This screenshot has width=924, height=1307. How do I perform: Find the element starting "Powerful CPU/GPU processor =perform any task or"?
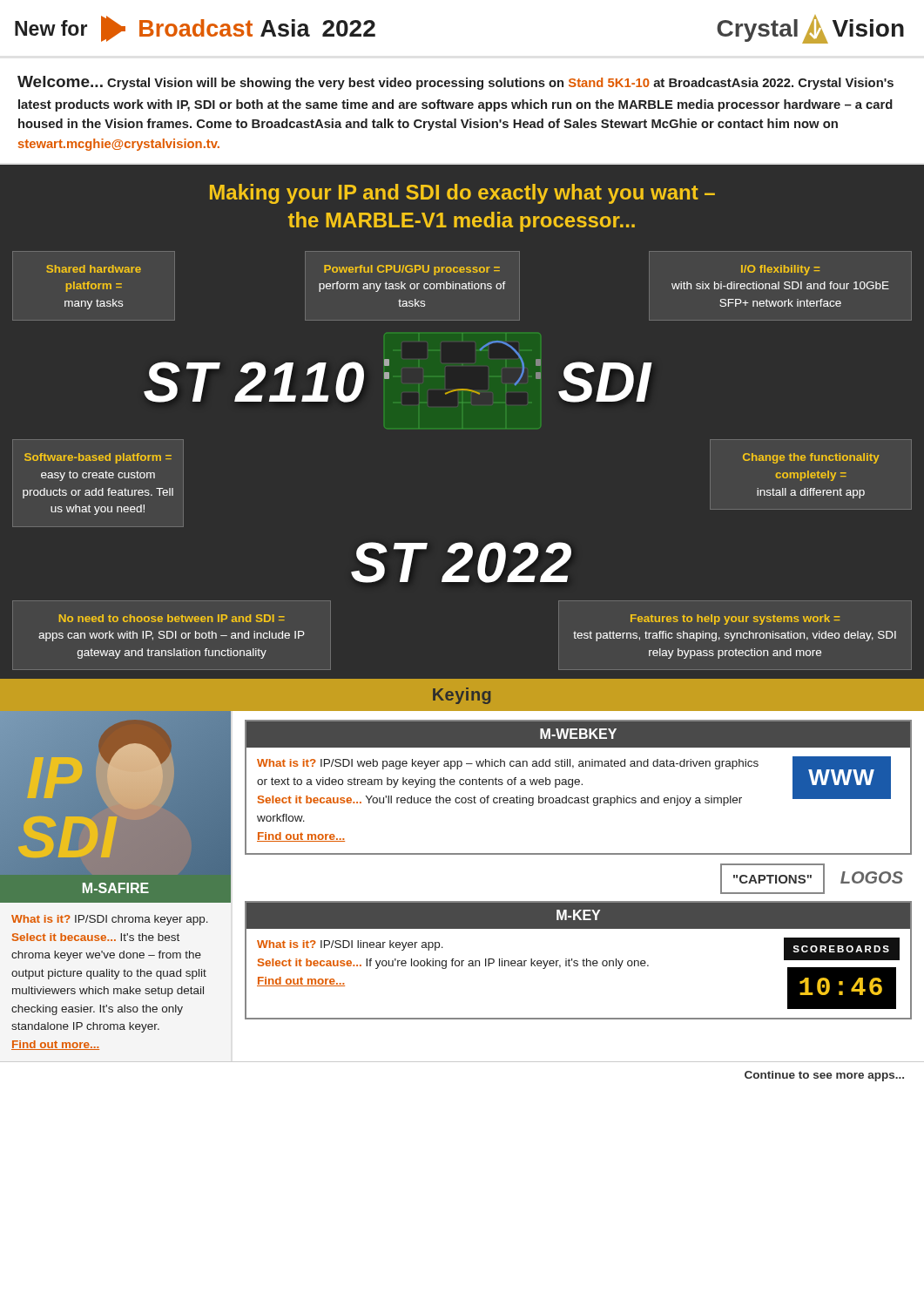tap(412, 286)
